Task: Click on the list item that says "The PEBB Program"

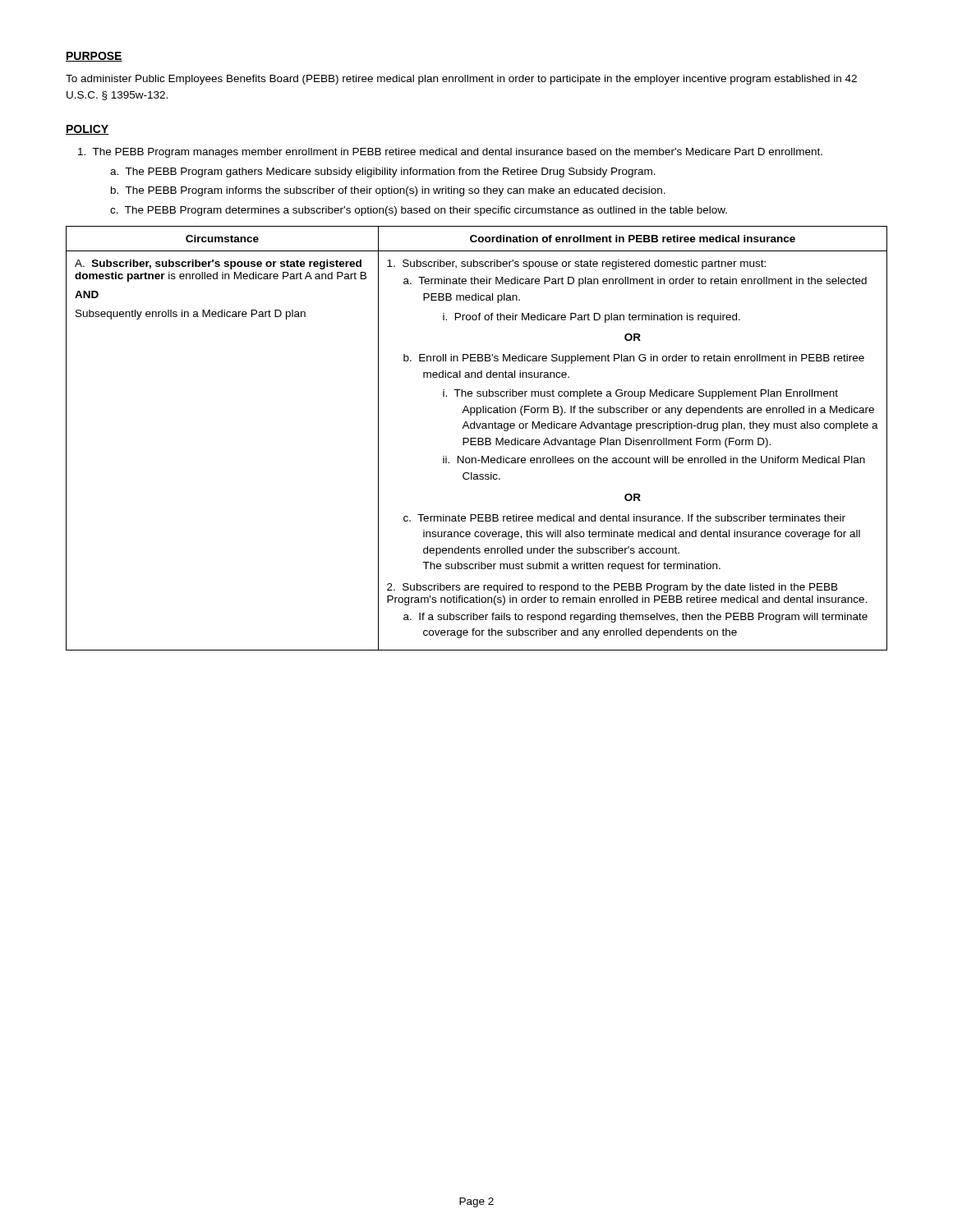Action: pos(450,152)
